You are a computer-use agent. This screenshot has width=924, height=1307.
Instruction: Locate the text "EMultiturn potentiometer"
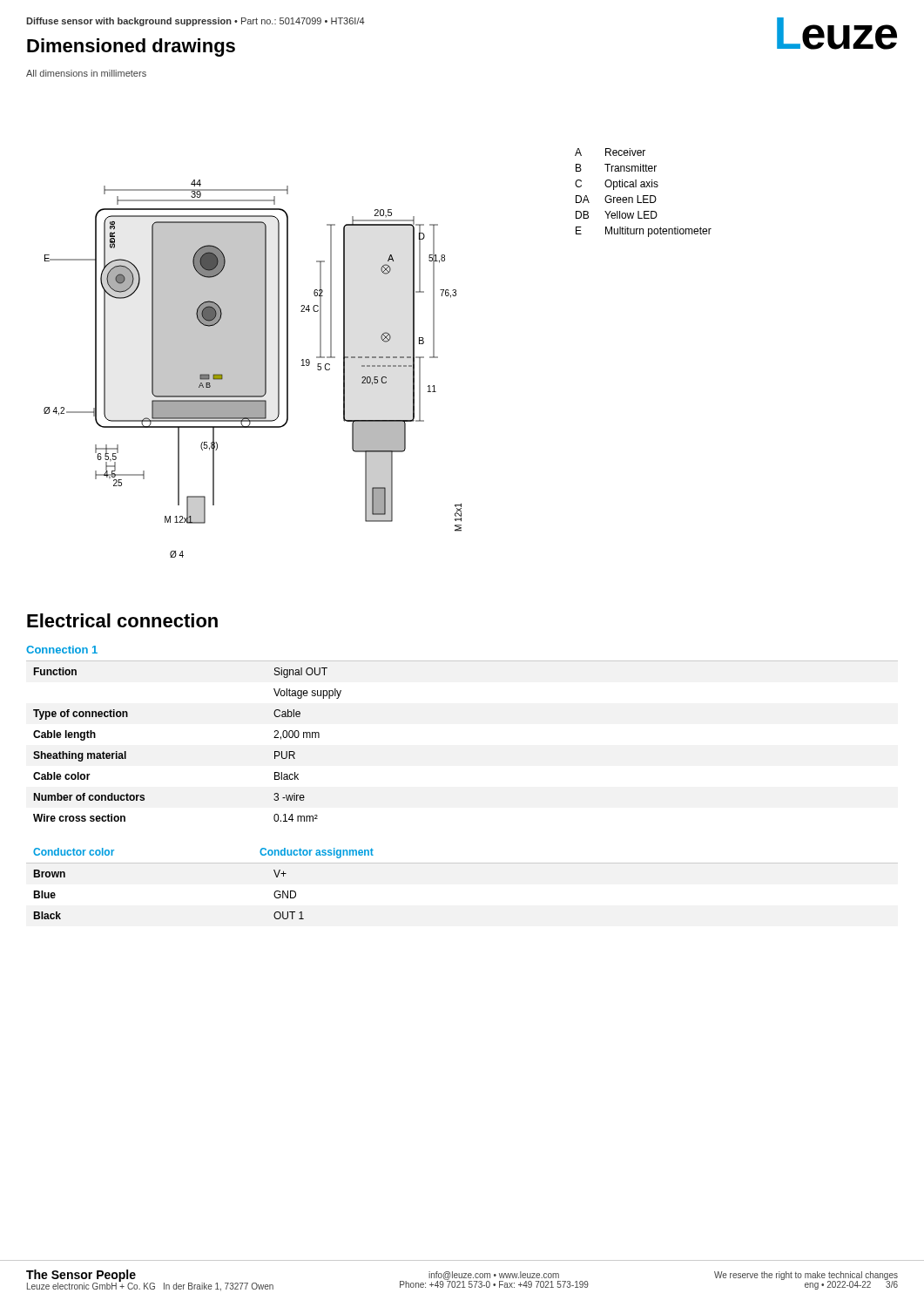(643, 231)
